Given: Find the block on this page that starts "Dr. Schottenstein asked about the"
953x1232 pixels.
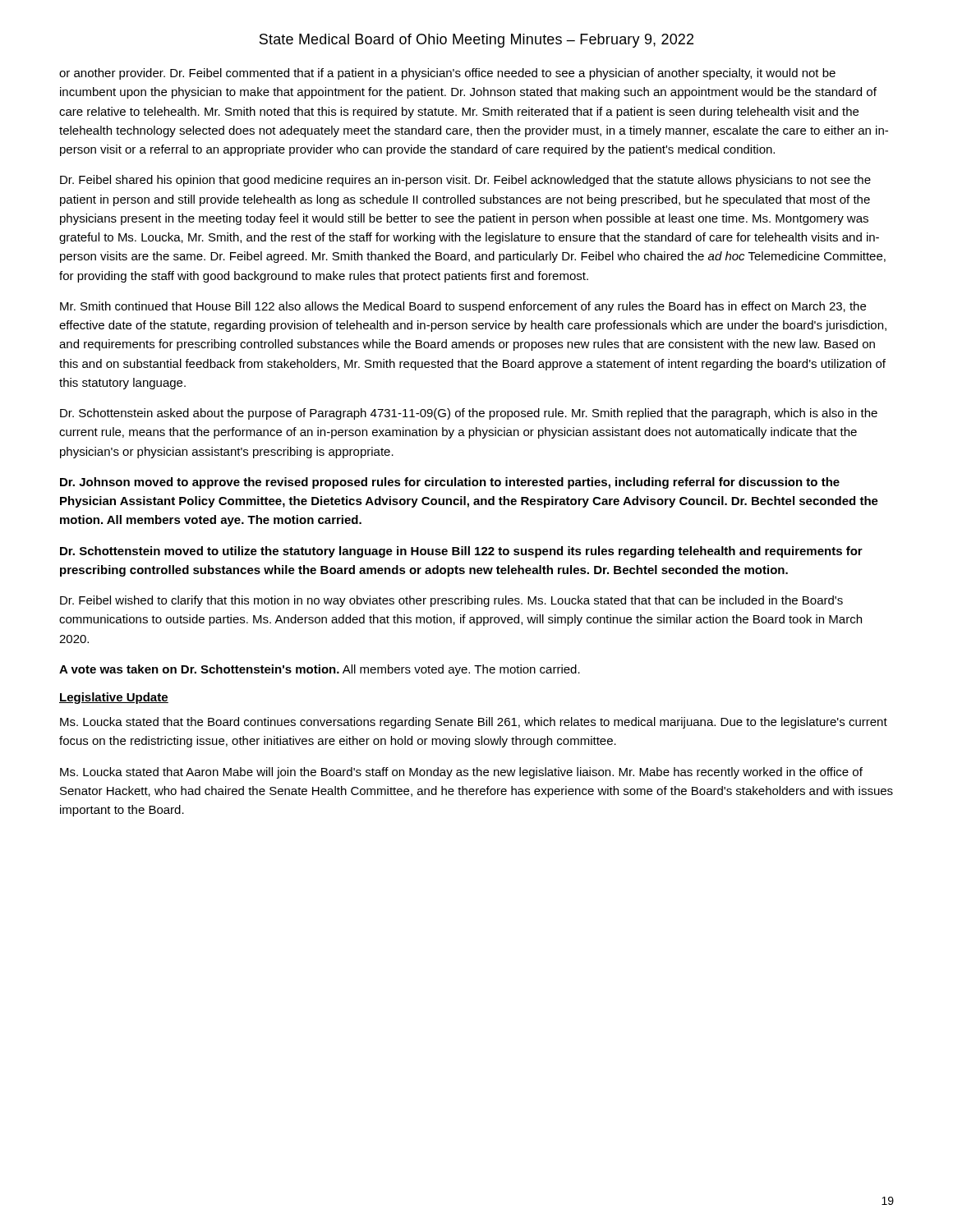Looking at the screenshot, I should pyautogui.click(x=468, y=432).
